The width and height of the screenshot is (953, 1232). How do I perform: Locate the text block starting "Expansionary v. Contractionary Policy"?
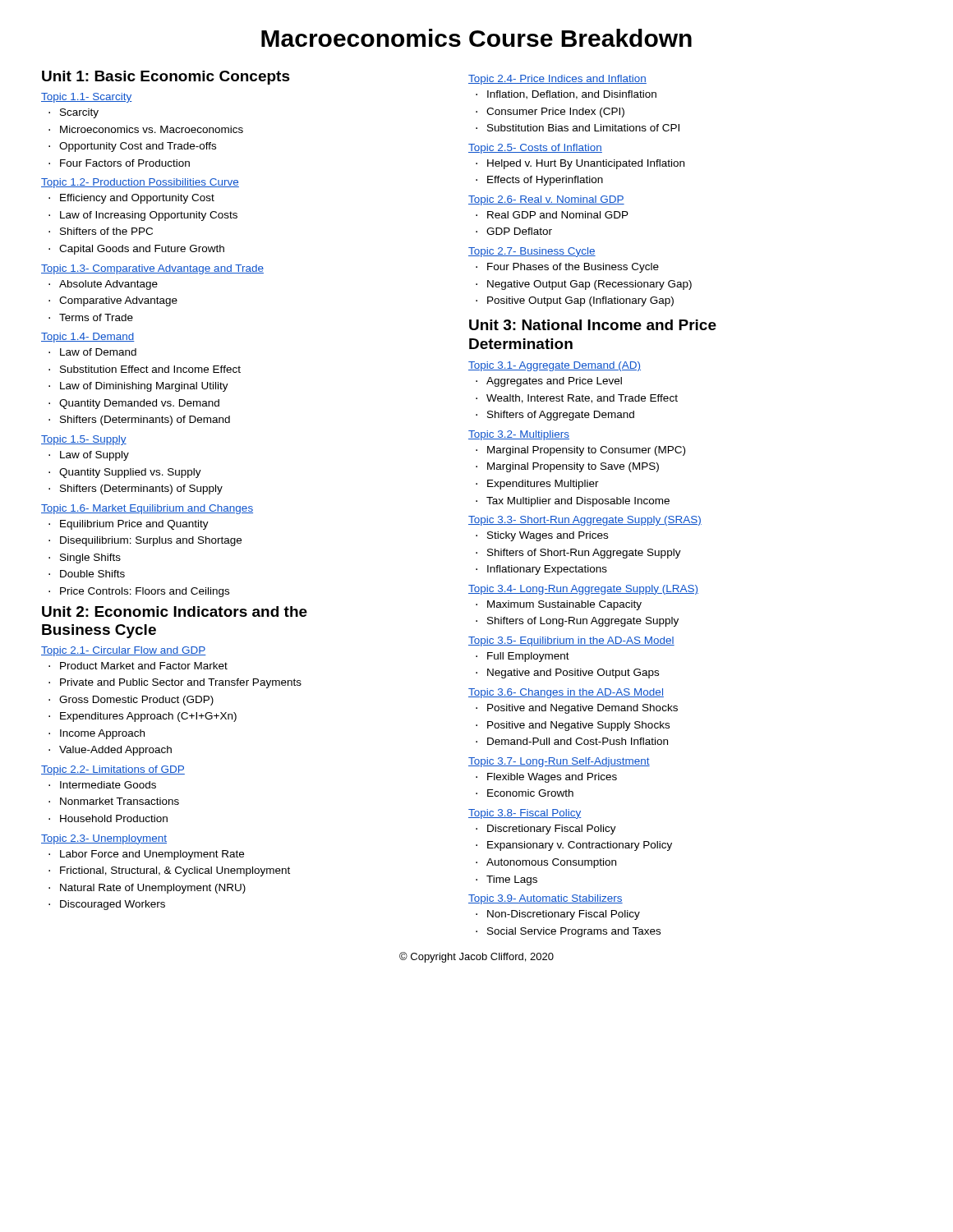click(579, 845)
